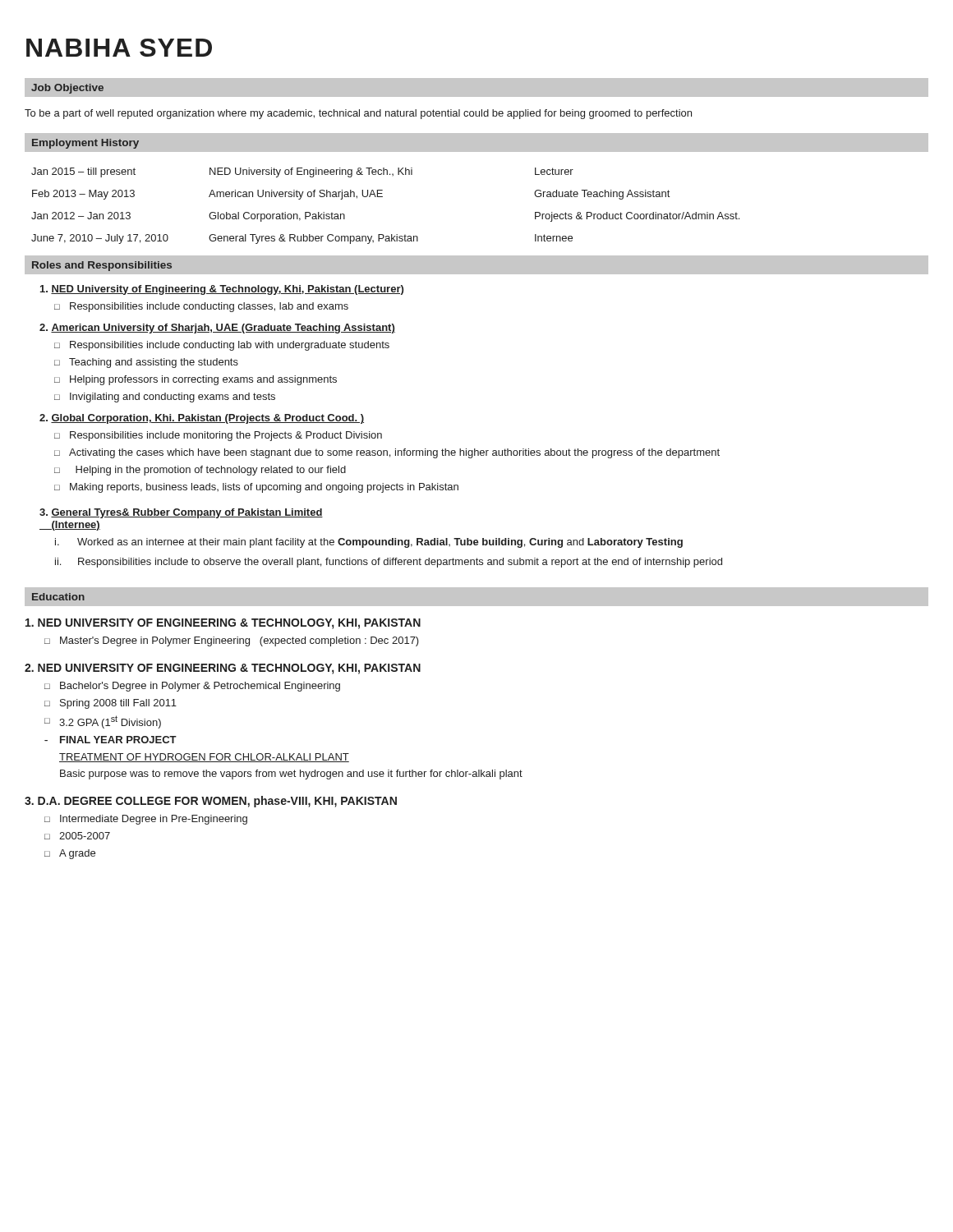Image resolution: width=953 pixels, height=1232 pixels.
Task: Click on the table containing "Projects & Product Coordinator/Admin Asst."
Action: click(476, 204)
